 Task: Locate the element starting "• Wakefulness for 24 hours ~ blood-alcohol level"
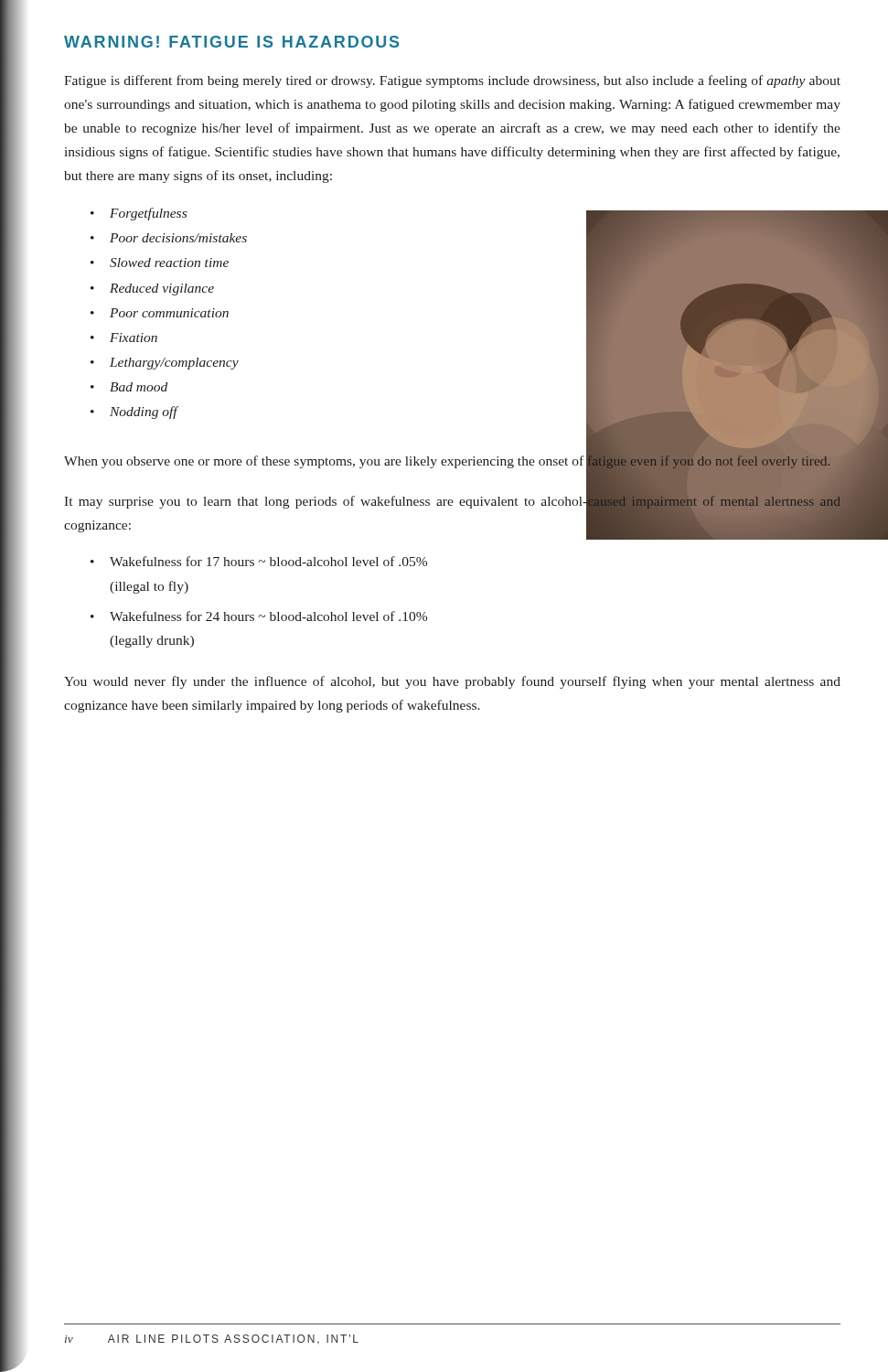point(259,629)
